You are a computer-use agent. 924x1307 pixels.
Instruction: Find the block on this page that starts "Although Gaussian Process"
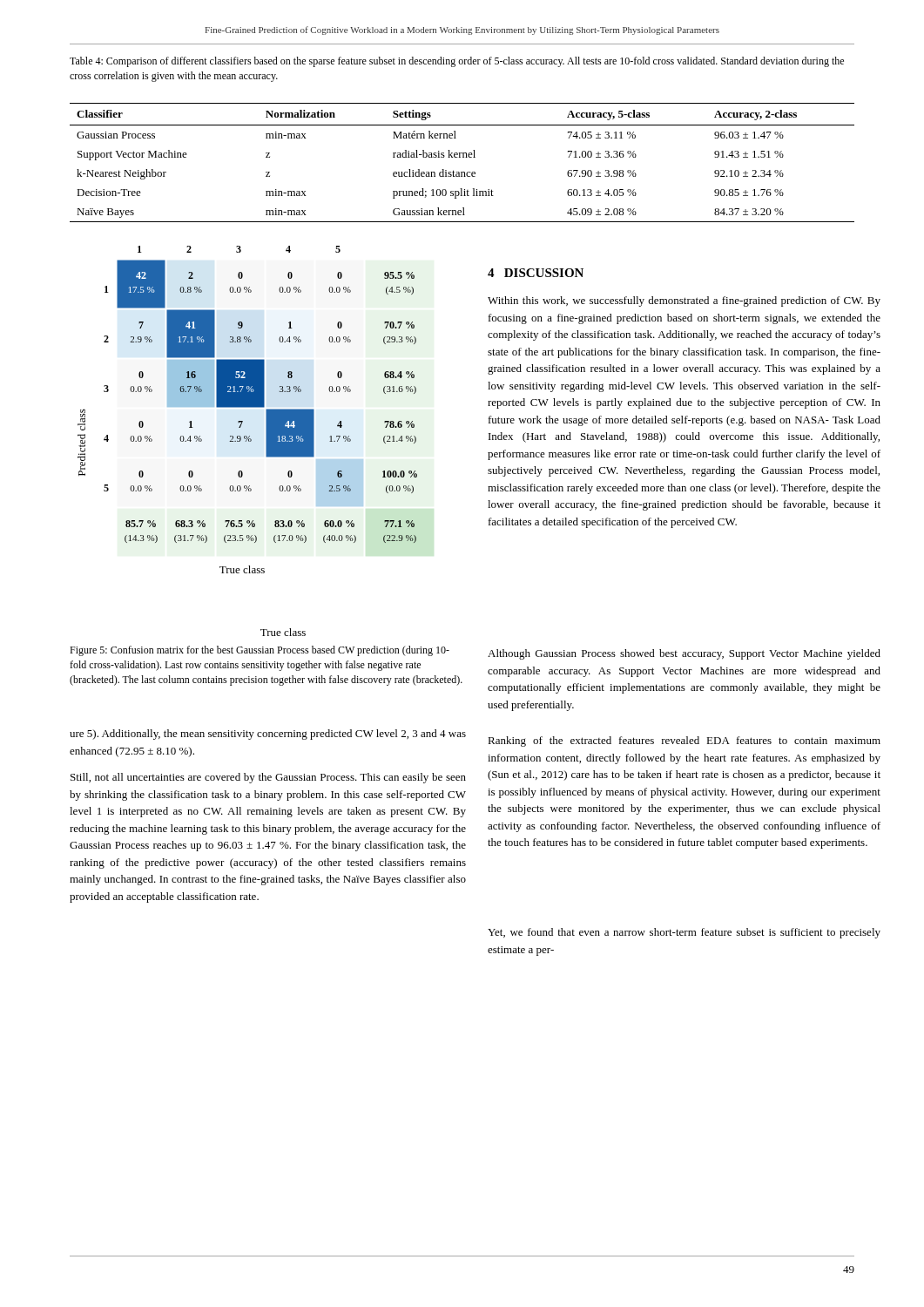(684, 679)
